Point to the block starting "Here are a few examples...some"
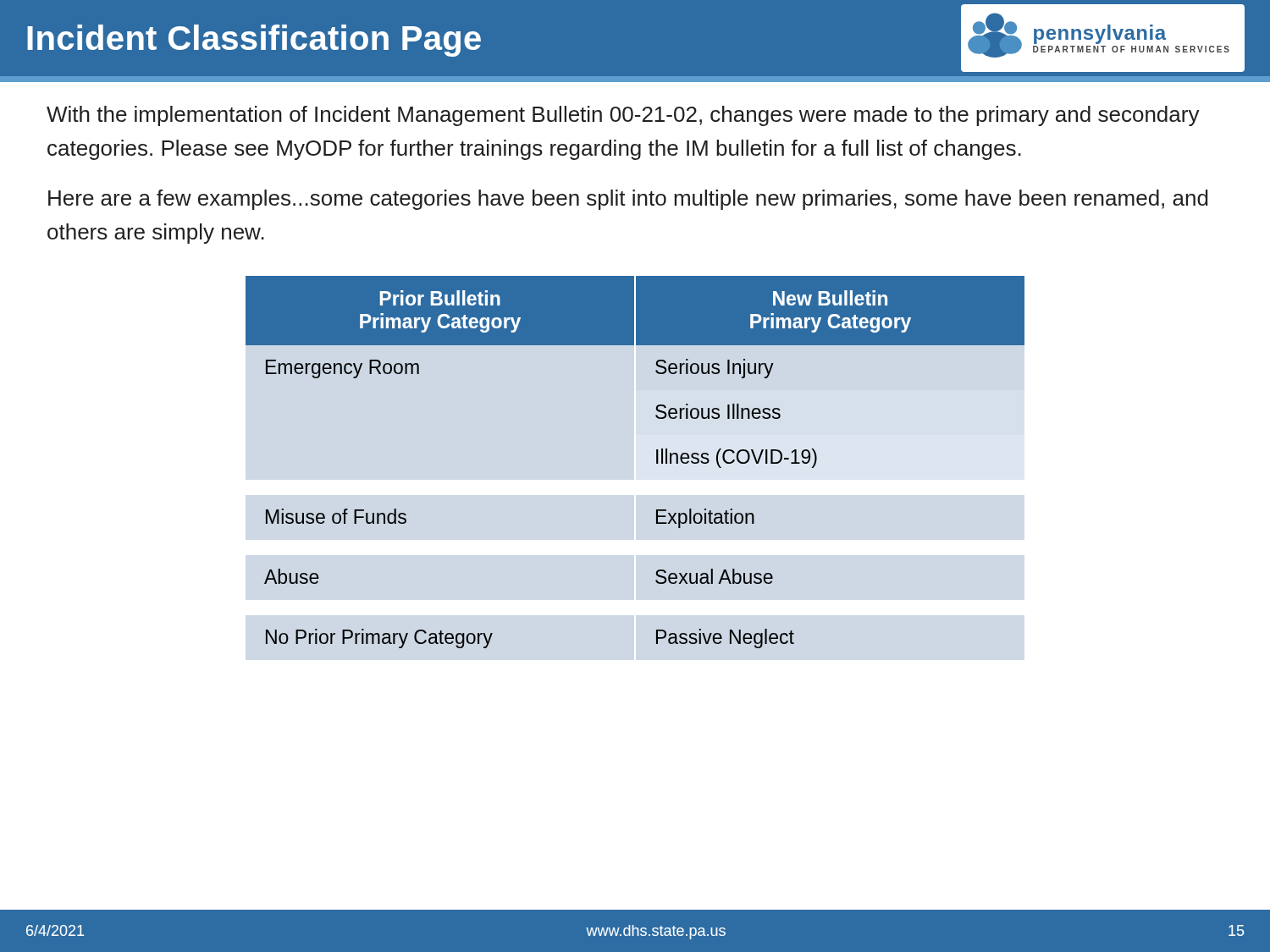This screenshot has width=1270, height=952. 628,215
